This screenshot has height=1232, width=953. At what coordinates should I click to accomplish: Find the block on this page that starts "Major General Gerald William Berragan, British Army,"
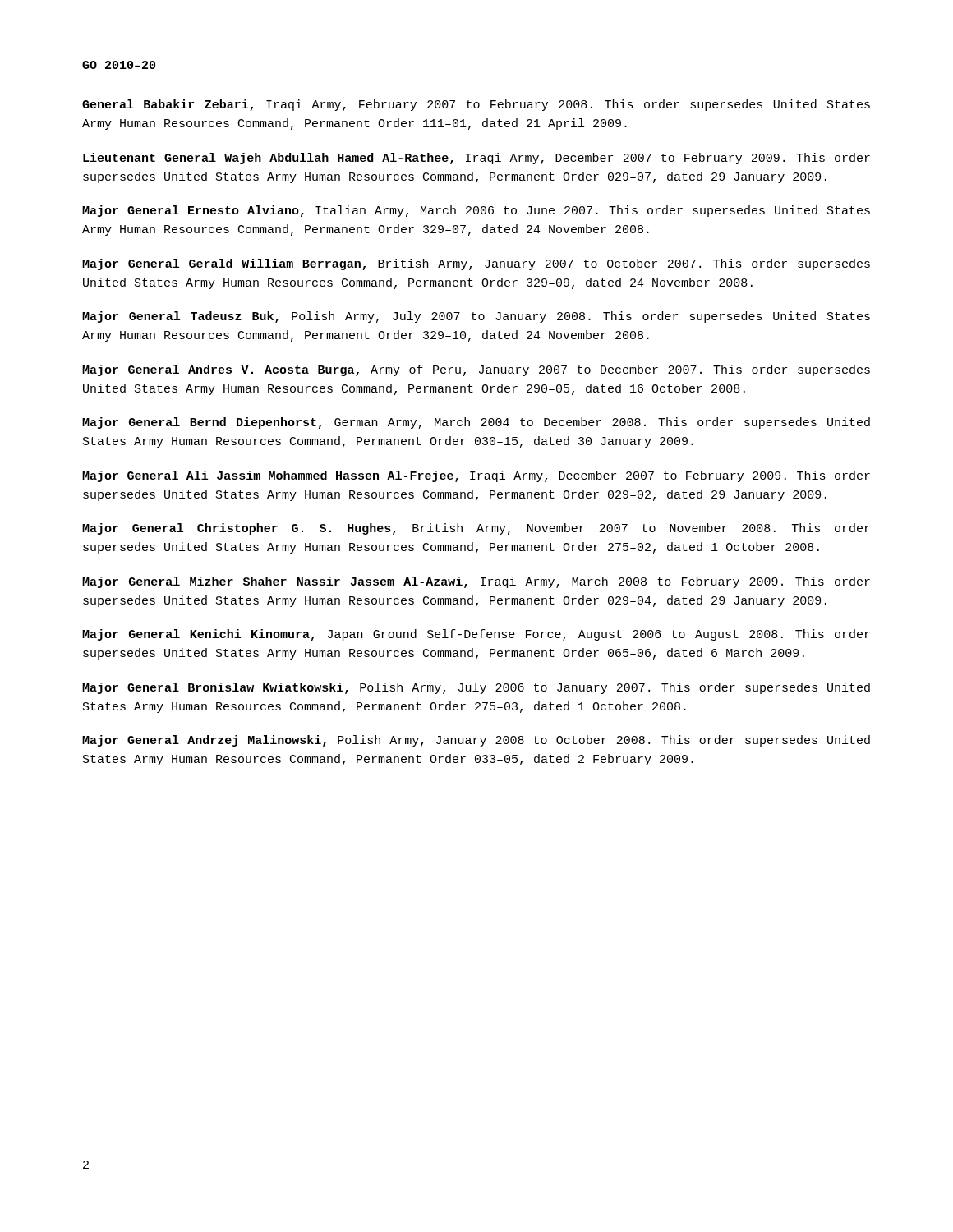[x=476, y=274]
